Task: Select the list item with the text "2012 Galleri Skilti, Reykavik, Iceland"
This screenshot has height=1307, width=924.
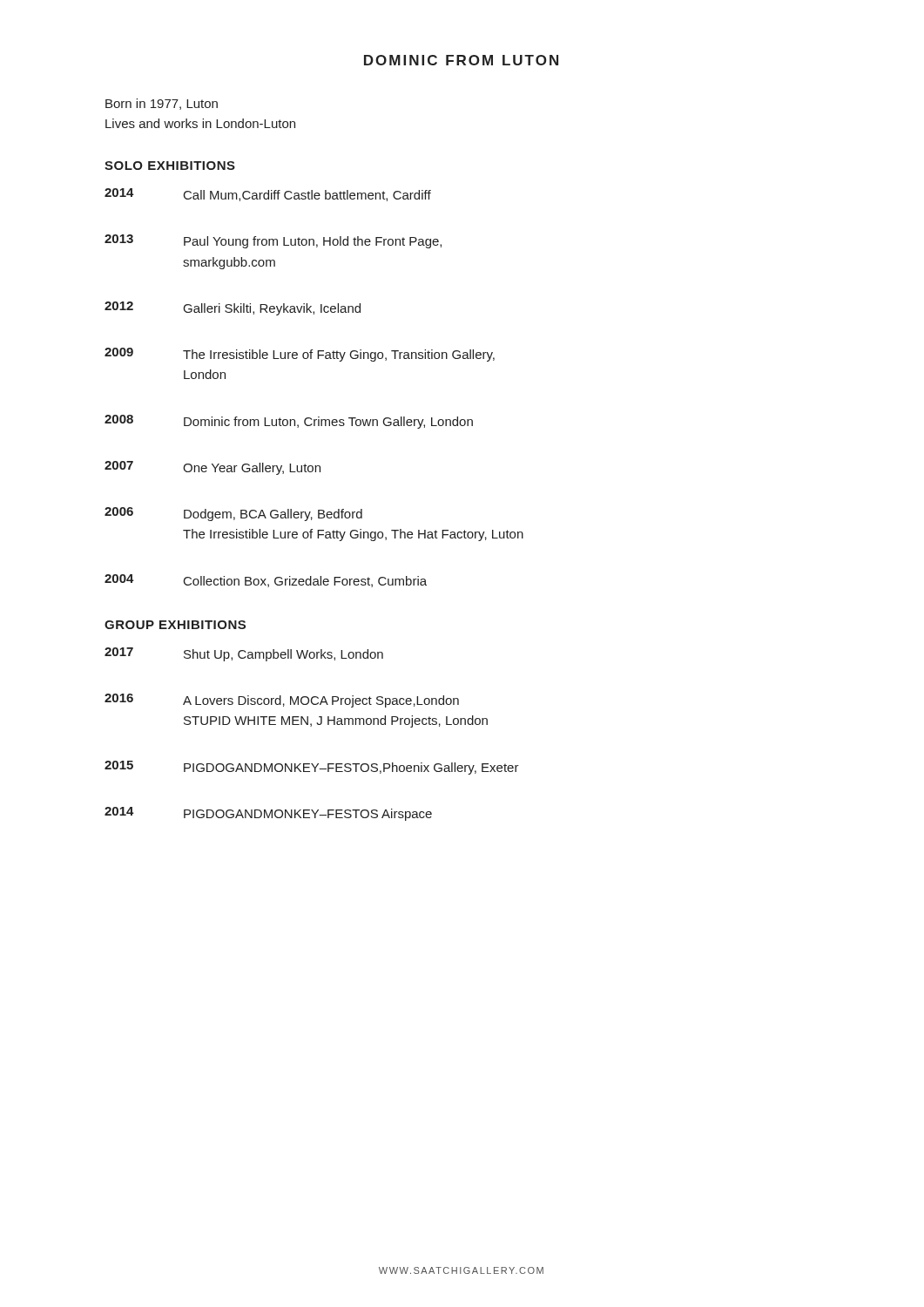Action: [233, 308]
